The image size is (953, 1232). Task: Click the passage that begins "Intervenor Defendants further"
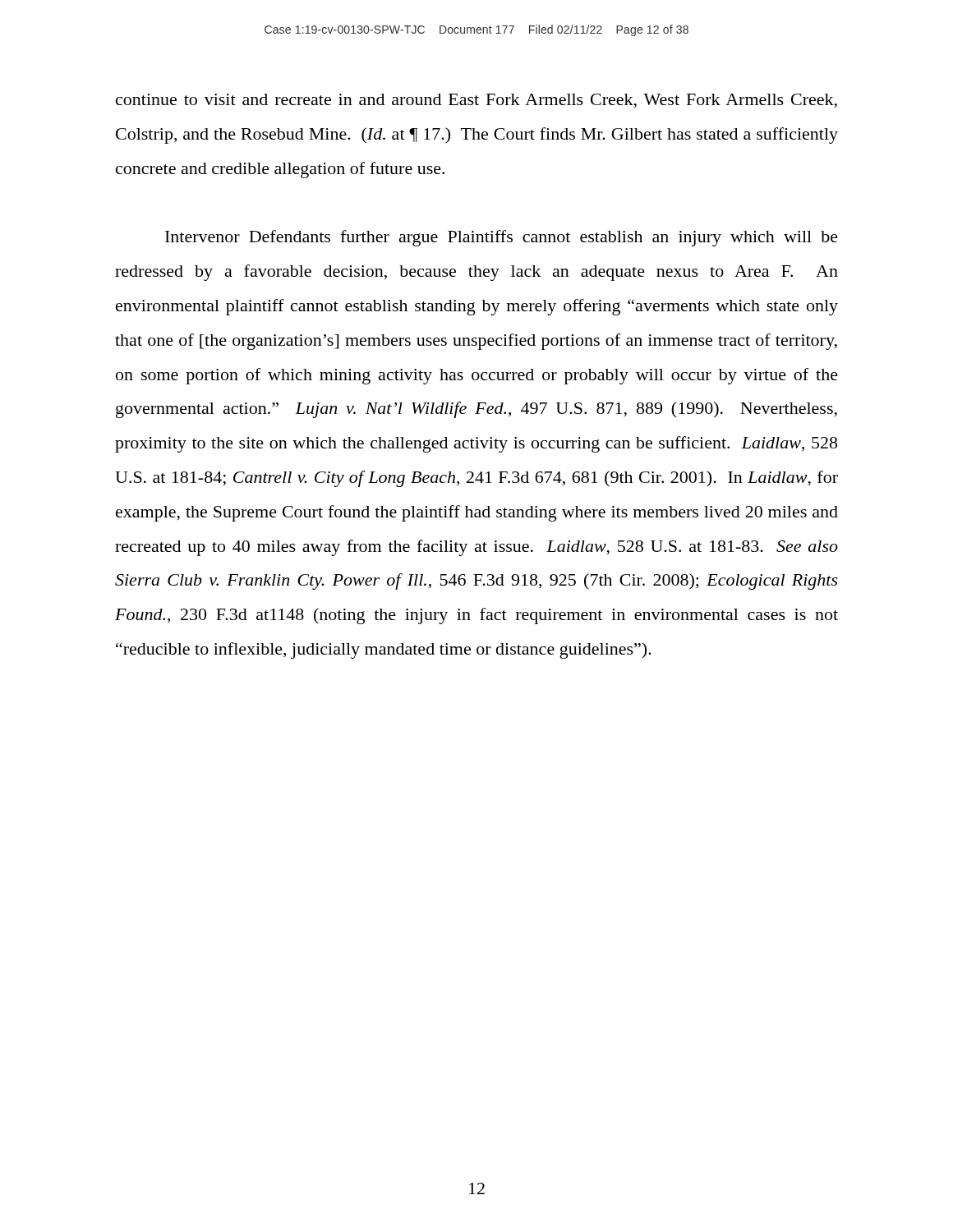coord(476,442)
